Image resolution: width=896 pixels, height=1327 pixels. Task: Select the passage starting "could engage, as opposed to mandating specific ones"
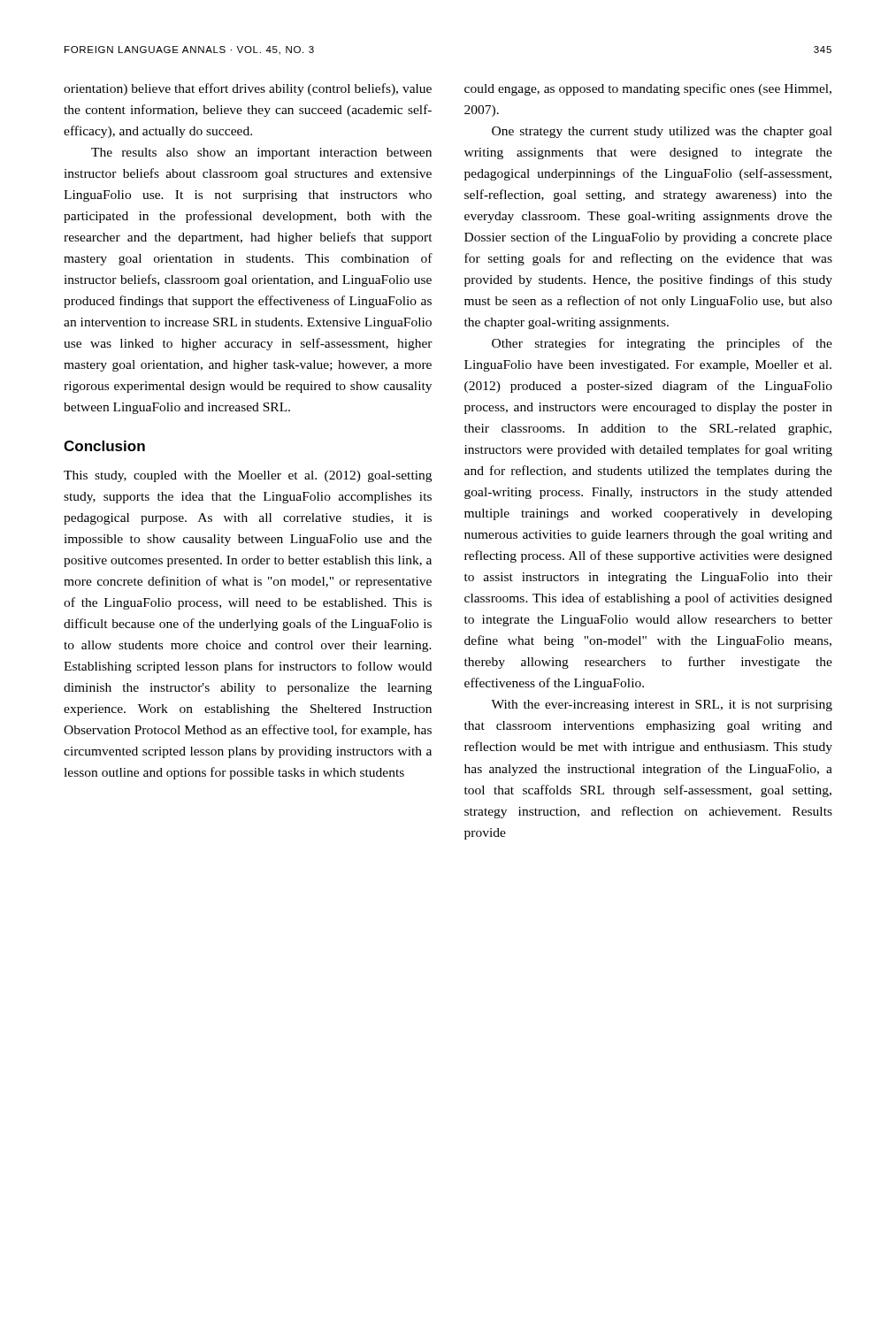click(648, 460)
